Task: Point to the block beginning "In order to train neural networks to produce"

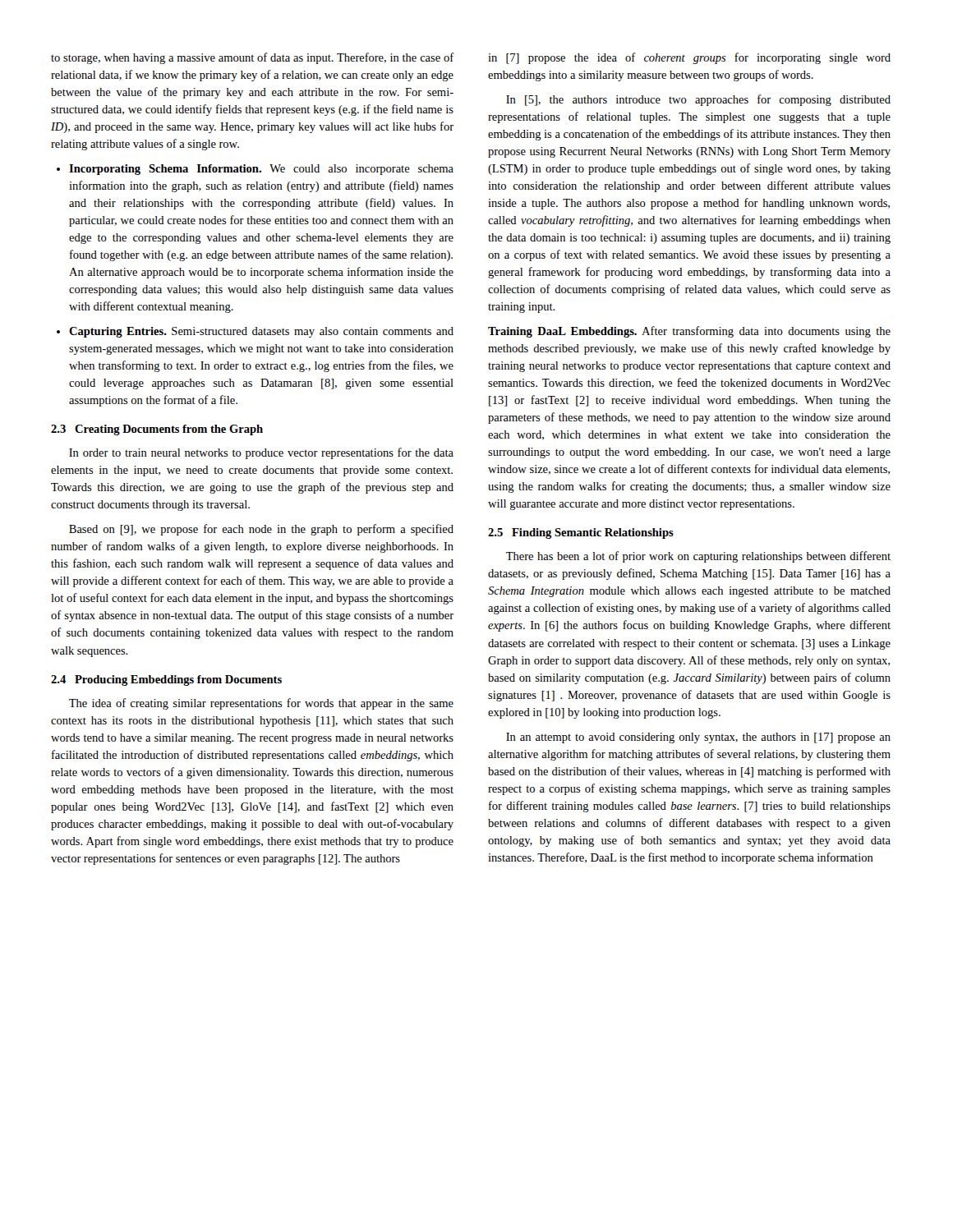Action: pos(252,552)
